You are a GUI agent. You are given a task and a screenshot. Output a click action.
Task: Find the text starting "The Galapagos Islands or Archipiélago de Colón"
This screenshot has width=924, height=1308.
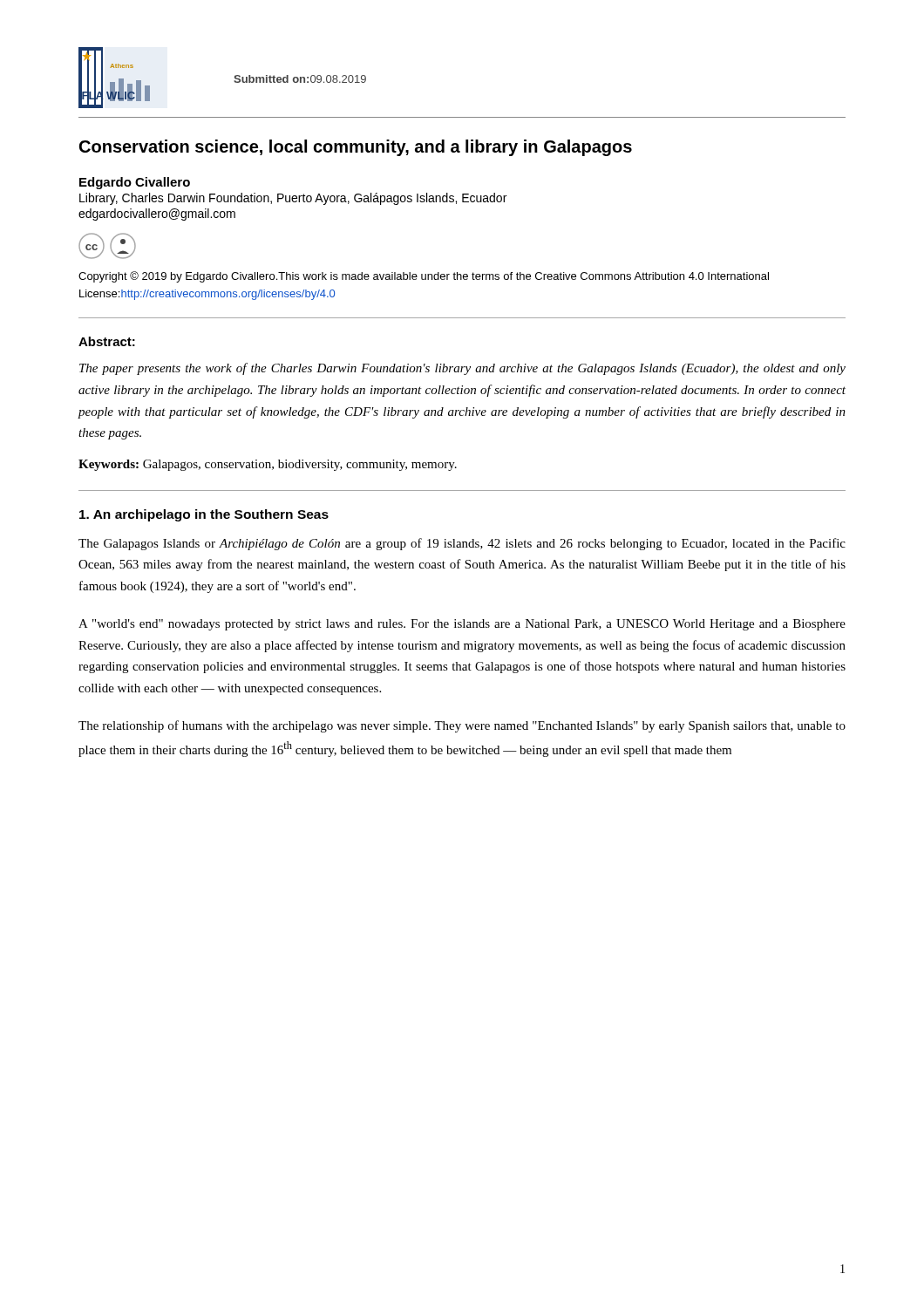pos(462,565)
